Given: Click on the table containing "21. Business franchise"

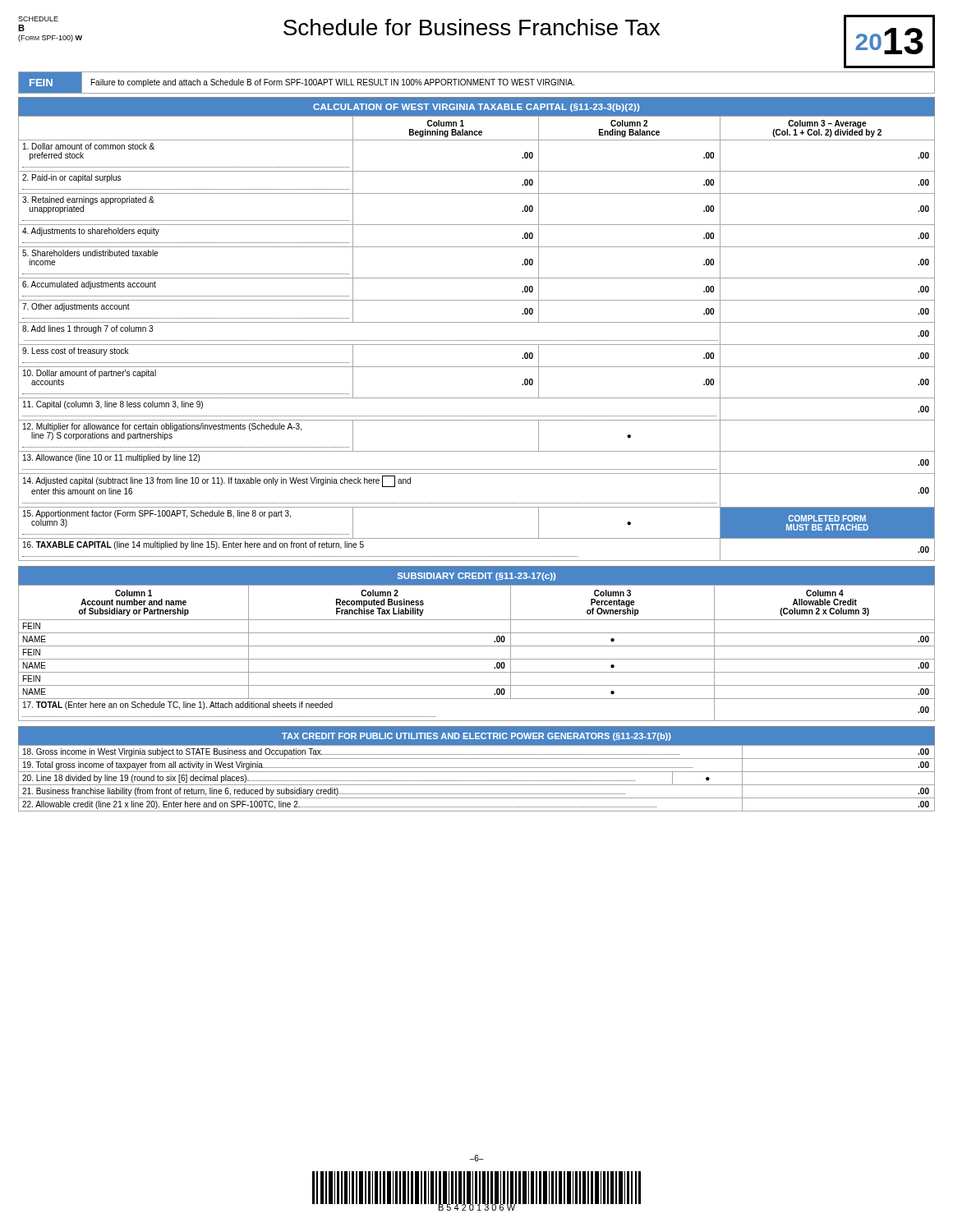Looking at the screenshot, I should [x=476, y=778].
